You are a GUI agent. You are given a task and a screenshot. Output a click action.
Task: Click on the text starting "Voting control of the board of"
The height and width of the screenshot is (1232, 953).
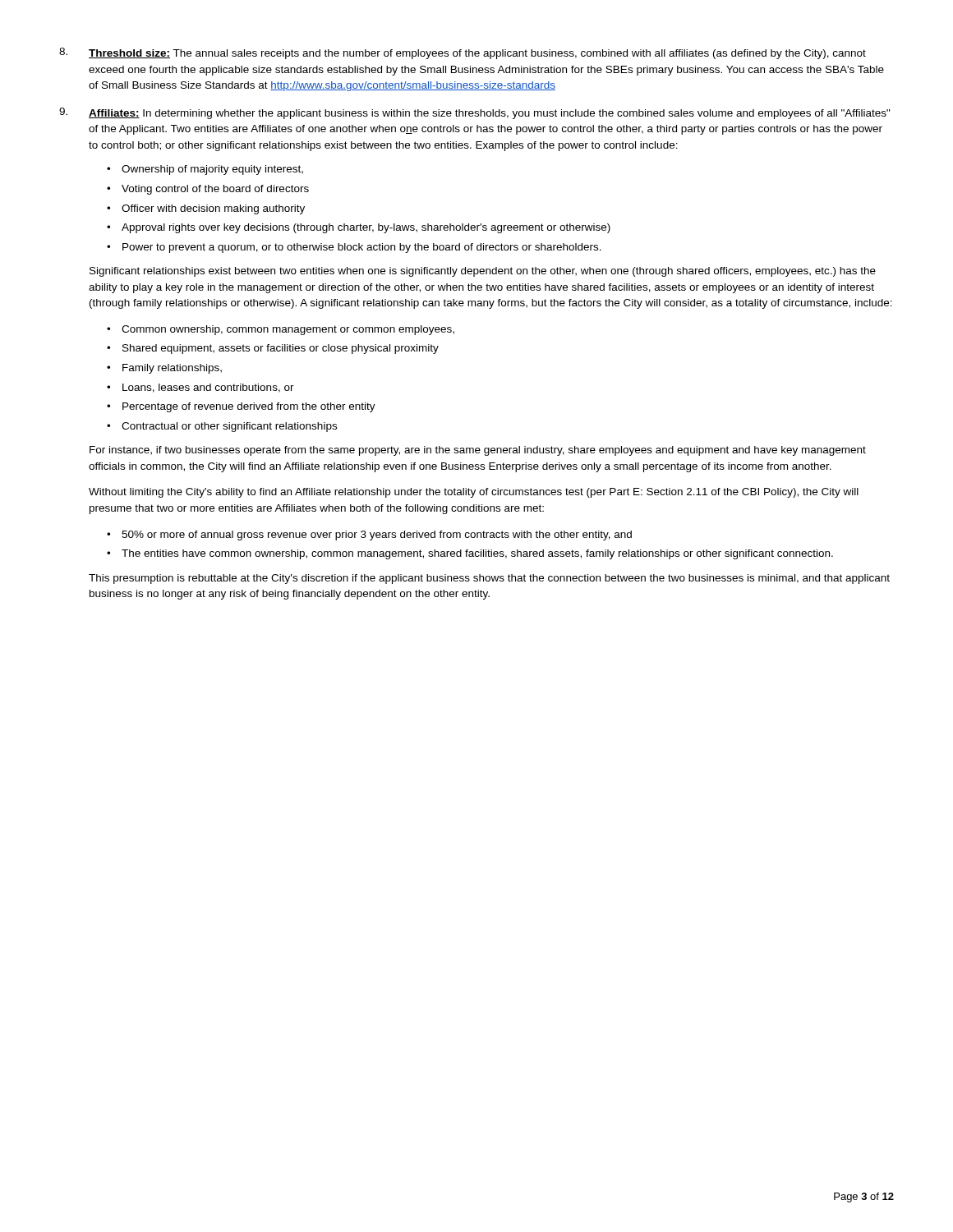point(215,188)
